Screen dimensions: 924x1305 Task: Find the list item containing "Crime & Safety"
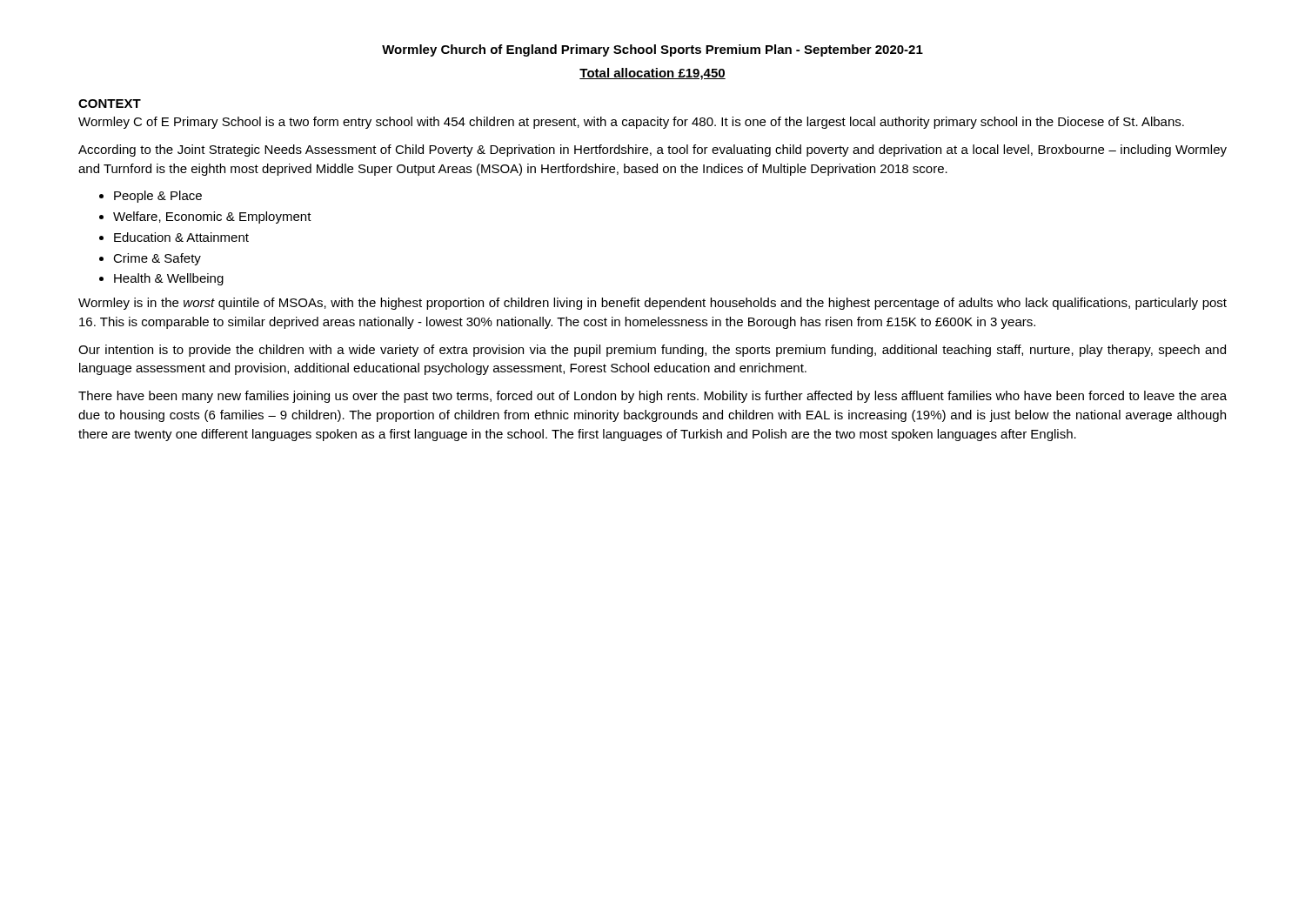click(x=157, y=258)
